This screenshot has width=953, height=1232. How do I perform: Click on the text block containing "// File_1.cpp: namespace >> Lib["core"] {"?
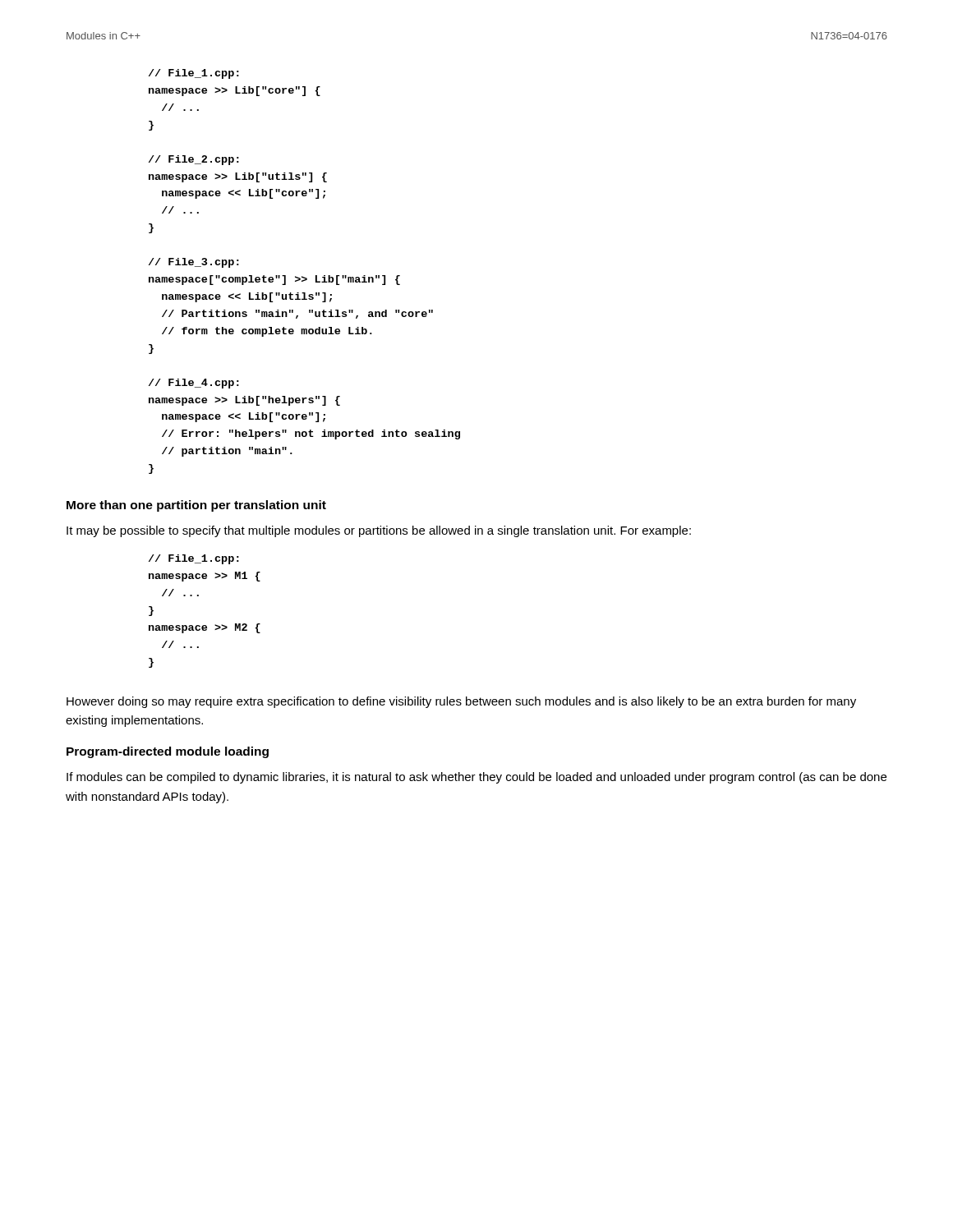click(x=194, y=74)
